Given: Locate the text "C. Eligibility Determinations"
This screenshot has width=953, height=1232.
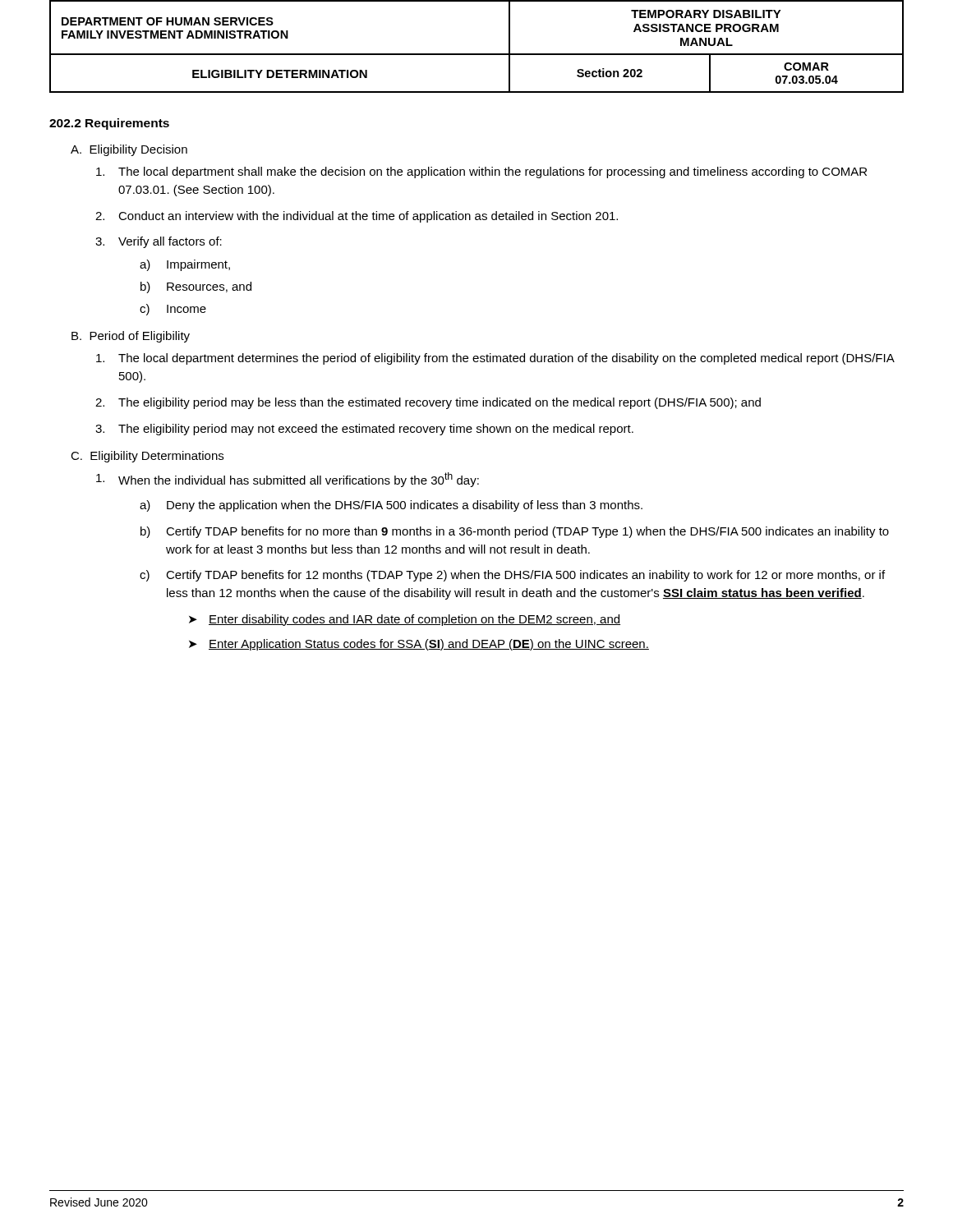Looking at the screenshot, I should 147,456.
